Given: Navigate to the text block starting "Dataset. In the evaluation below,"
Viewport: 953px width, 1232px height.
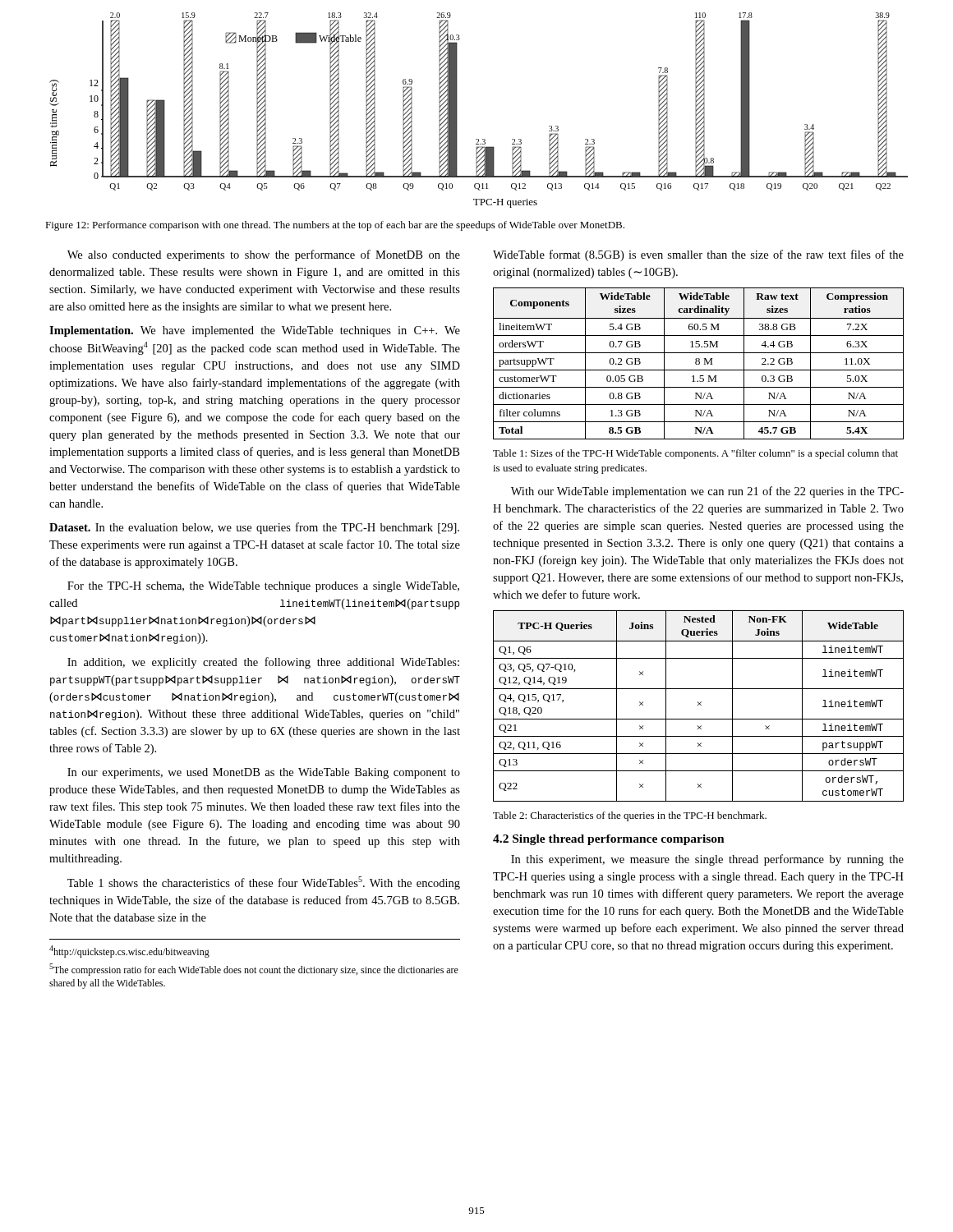Looking at the screenshot, I should [x=255, y=545].
